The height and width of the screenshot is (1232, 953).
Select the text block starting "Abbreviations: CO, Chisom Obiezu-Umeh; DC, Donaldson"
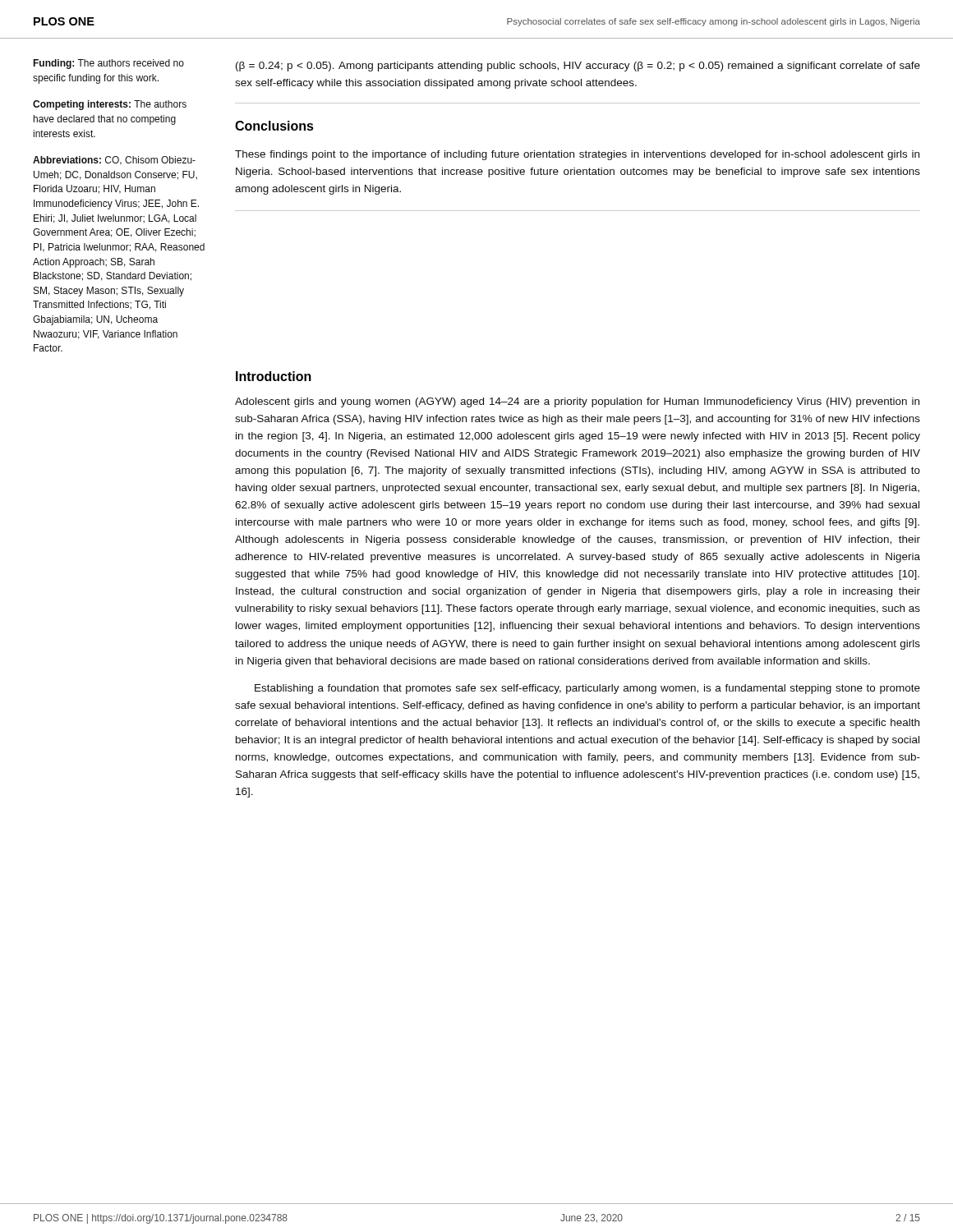(x=119, y=254)
